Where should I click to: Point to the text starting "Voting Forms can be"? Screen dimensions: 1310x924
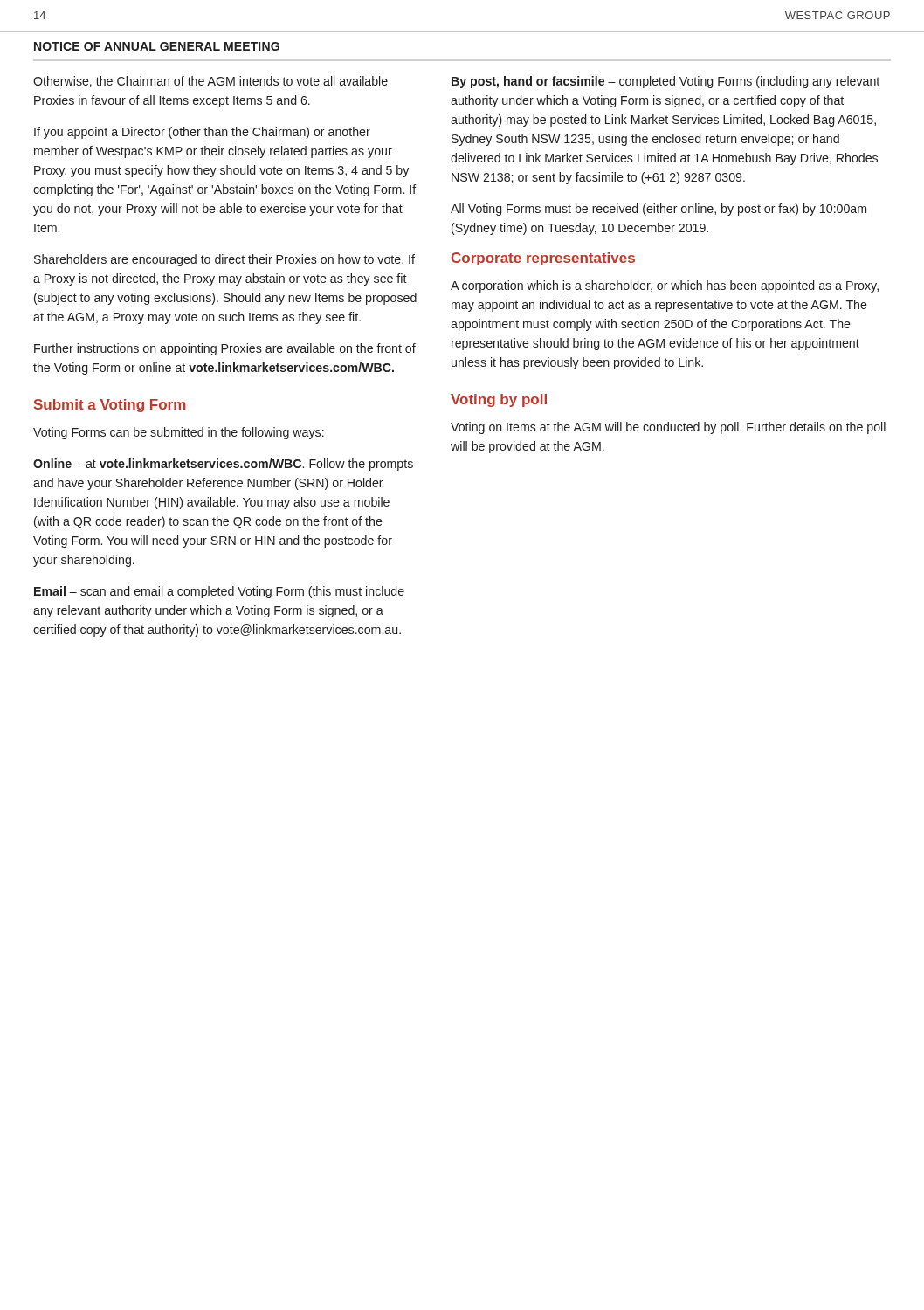point(179,432)
